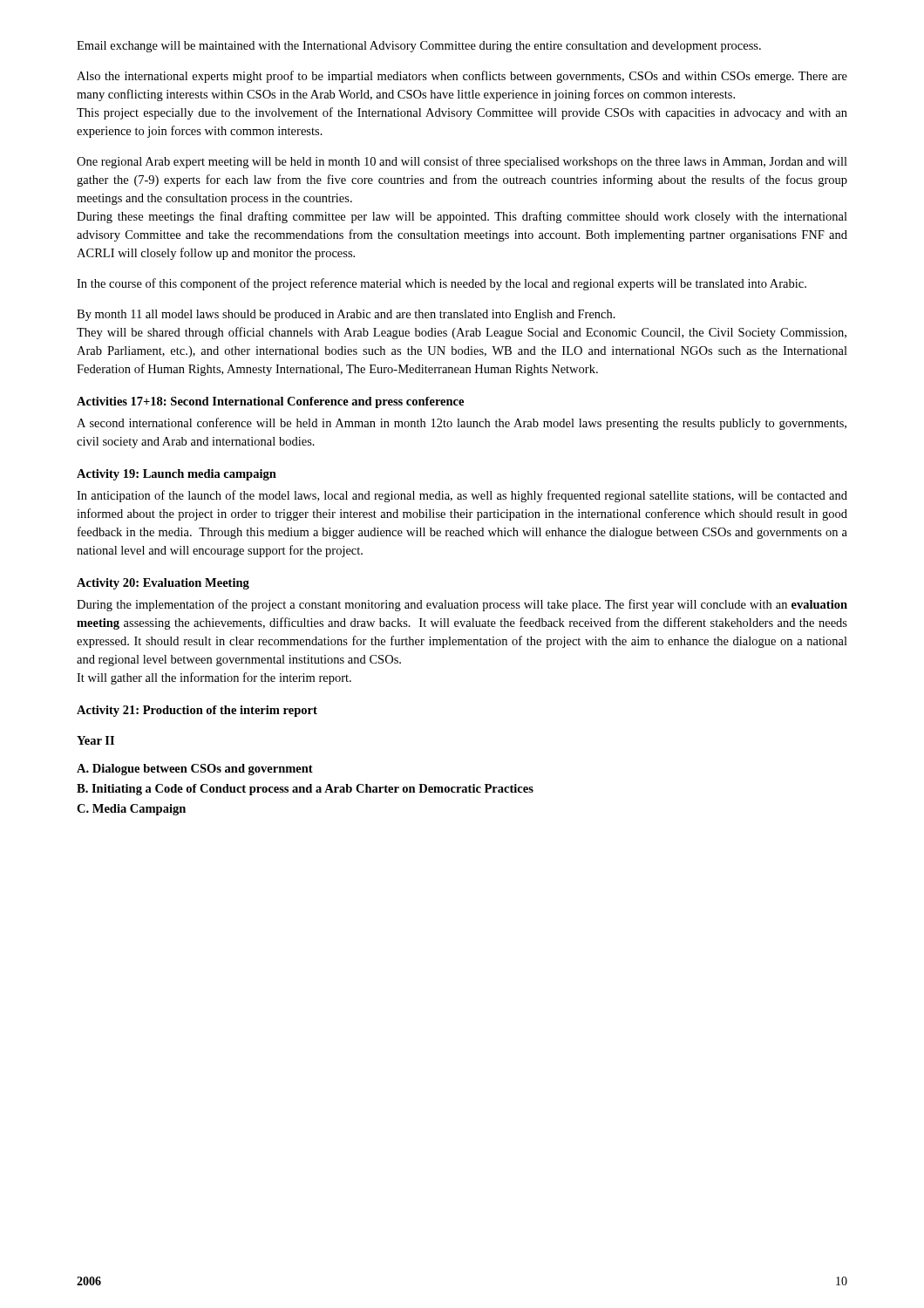924x1308 pixels.
Task: Click on the region starting "C. Media Campaign"
Action: coord(131,810)
